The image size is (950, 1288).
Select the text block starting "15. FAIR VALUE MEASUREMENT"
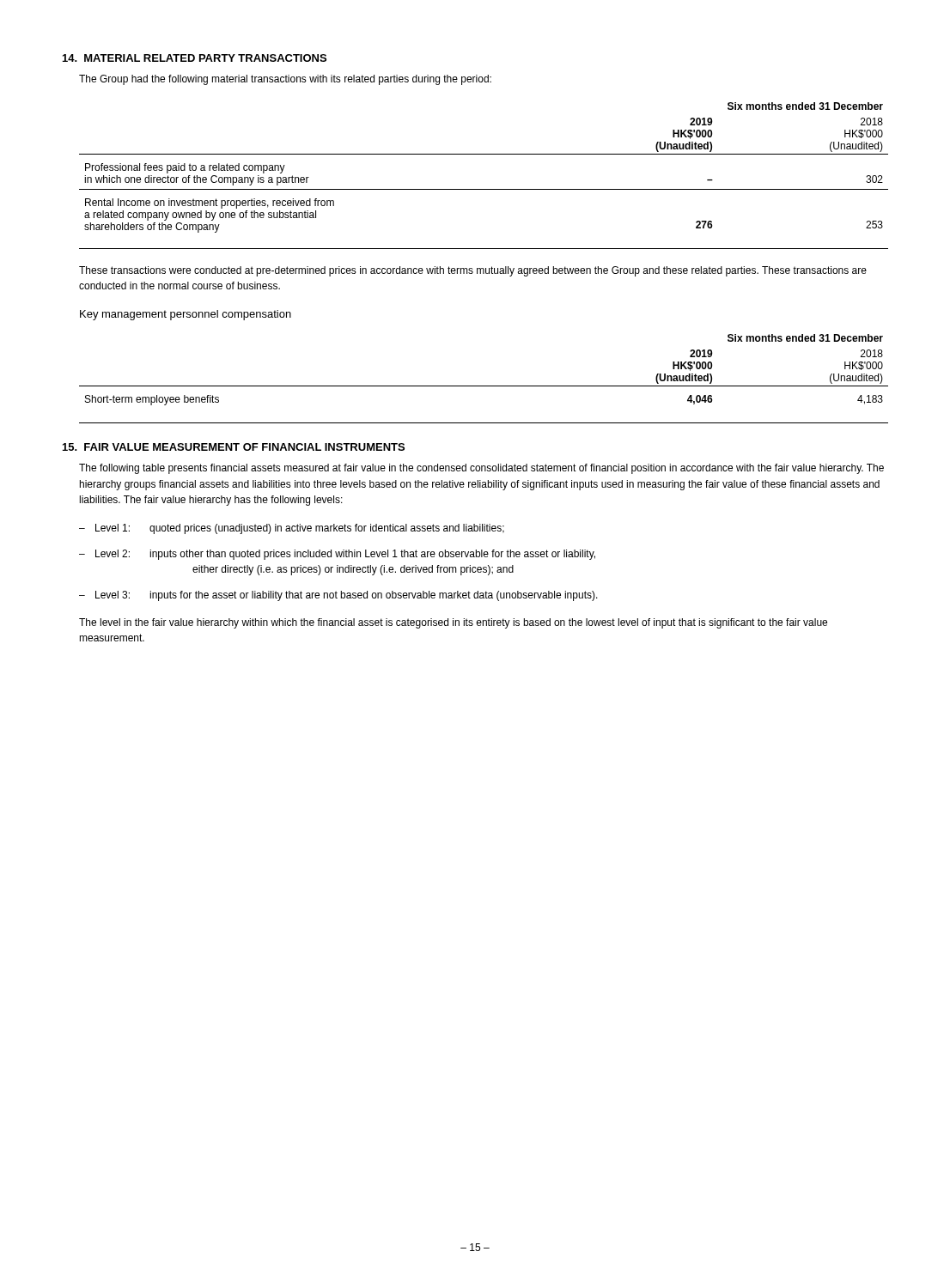point(234,447)
